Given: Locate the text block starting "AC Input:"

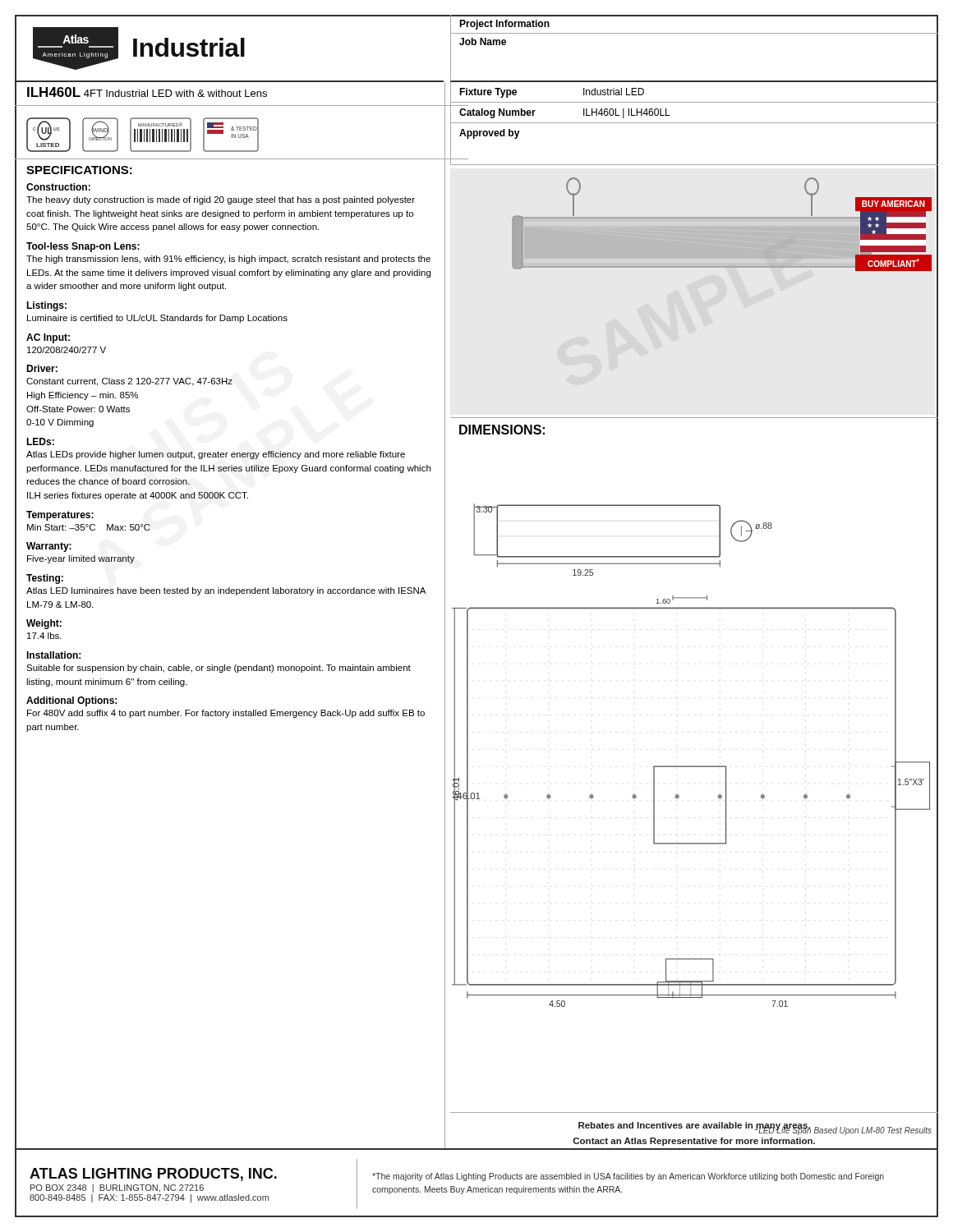Looking at the screenshot, I should [48, 337].
